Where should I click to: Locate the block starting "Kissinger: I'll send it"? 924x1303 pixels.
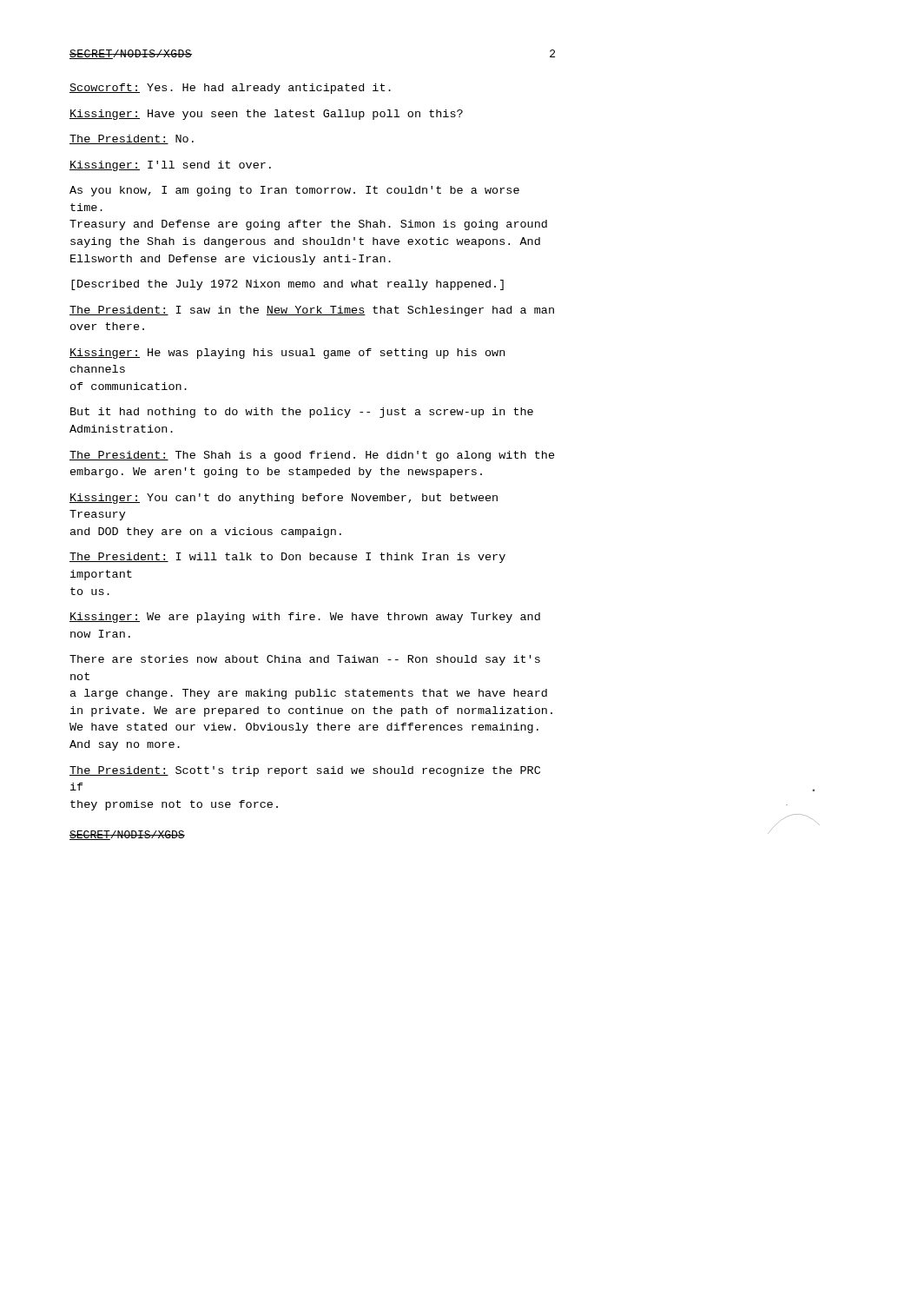click(x=171, y=165)
